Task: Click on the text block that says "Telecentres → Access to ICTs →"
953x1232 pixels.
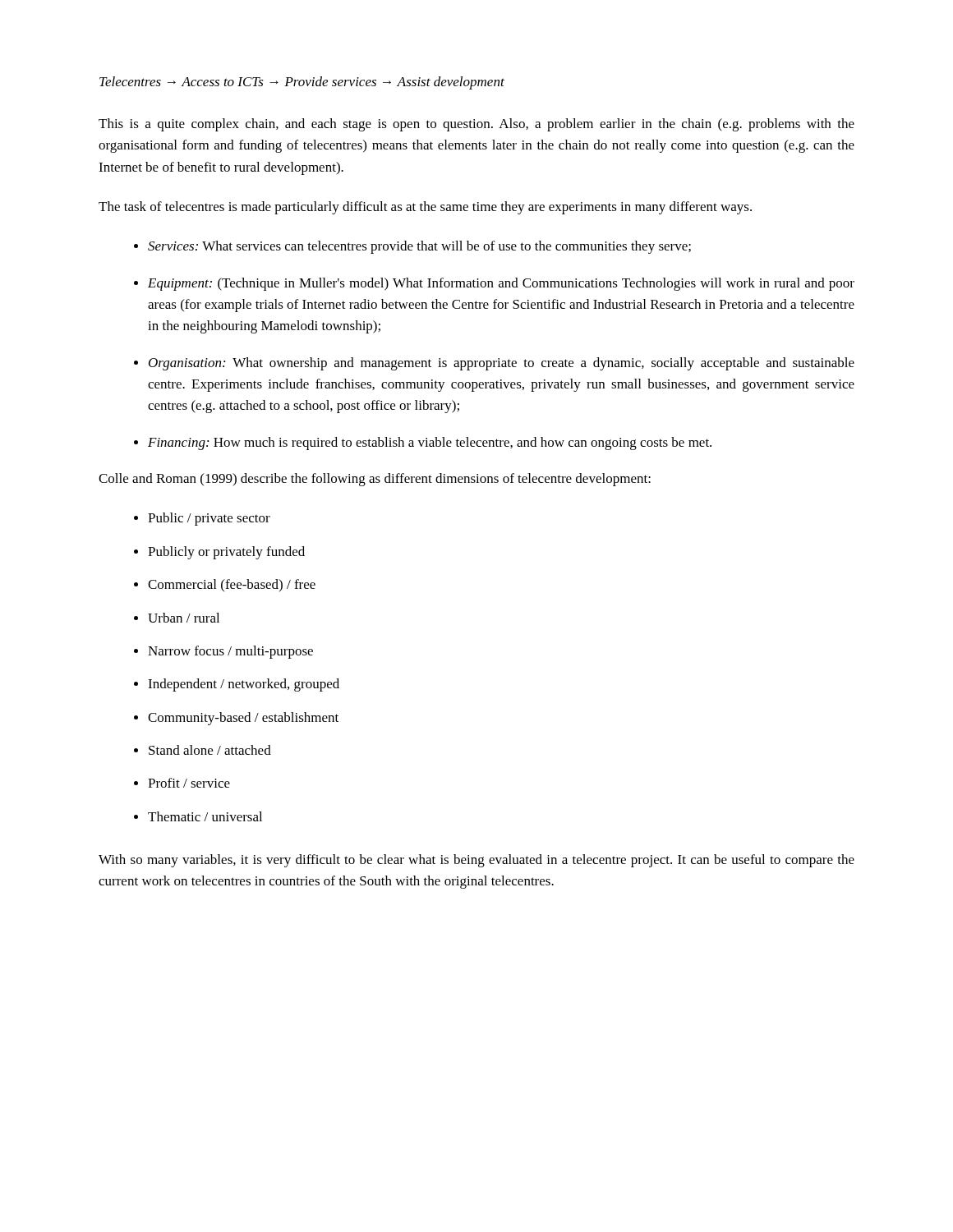Action: pyautogui.click(x=301, y=82)
